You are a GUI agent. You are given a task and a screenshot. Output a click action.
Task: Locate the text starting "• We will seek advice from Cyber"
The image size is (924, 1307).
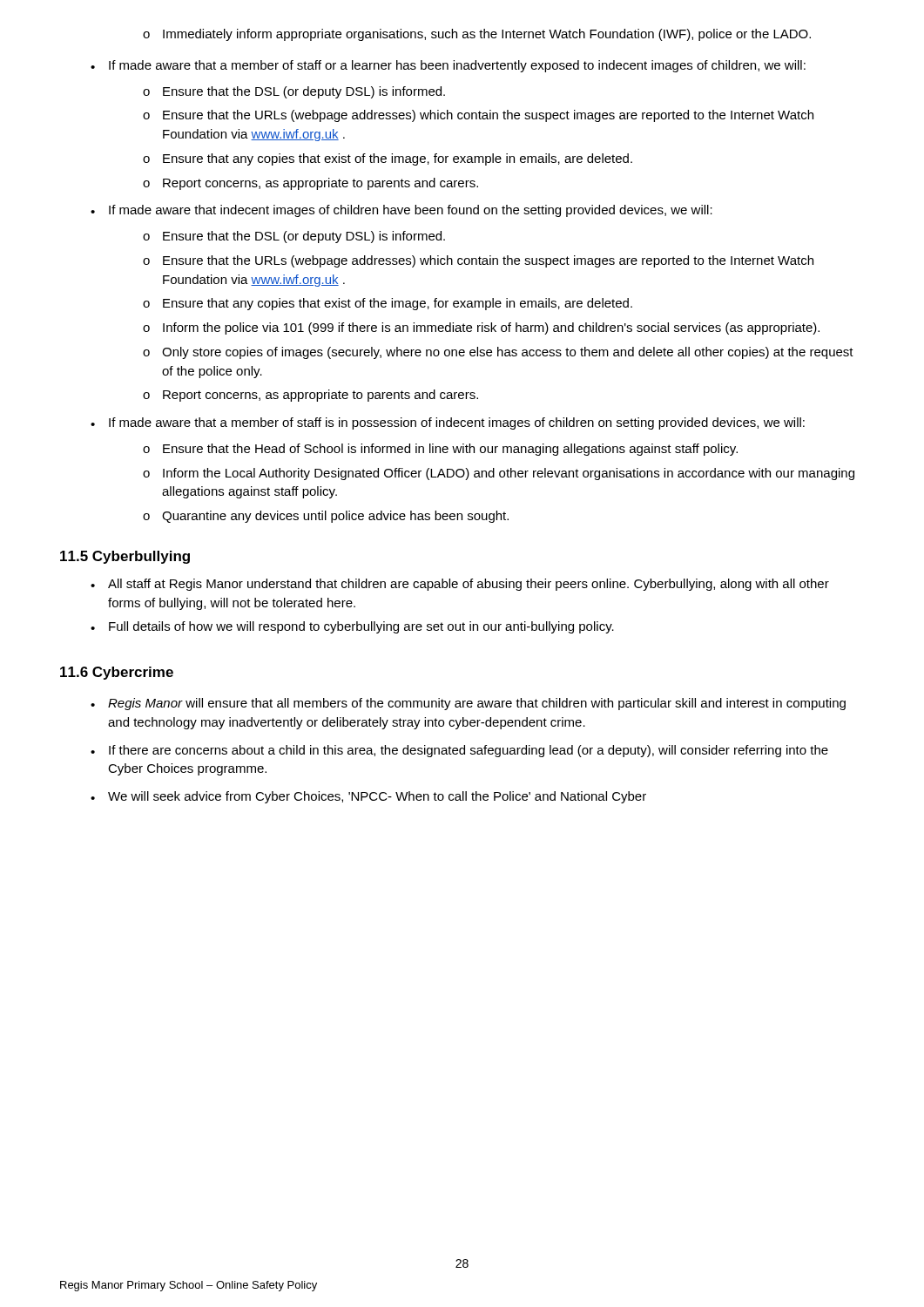(x=368, y=797)
